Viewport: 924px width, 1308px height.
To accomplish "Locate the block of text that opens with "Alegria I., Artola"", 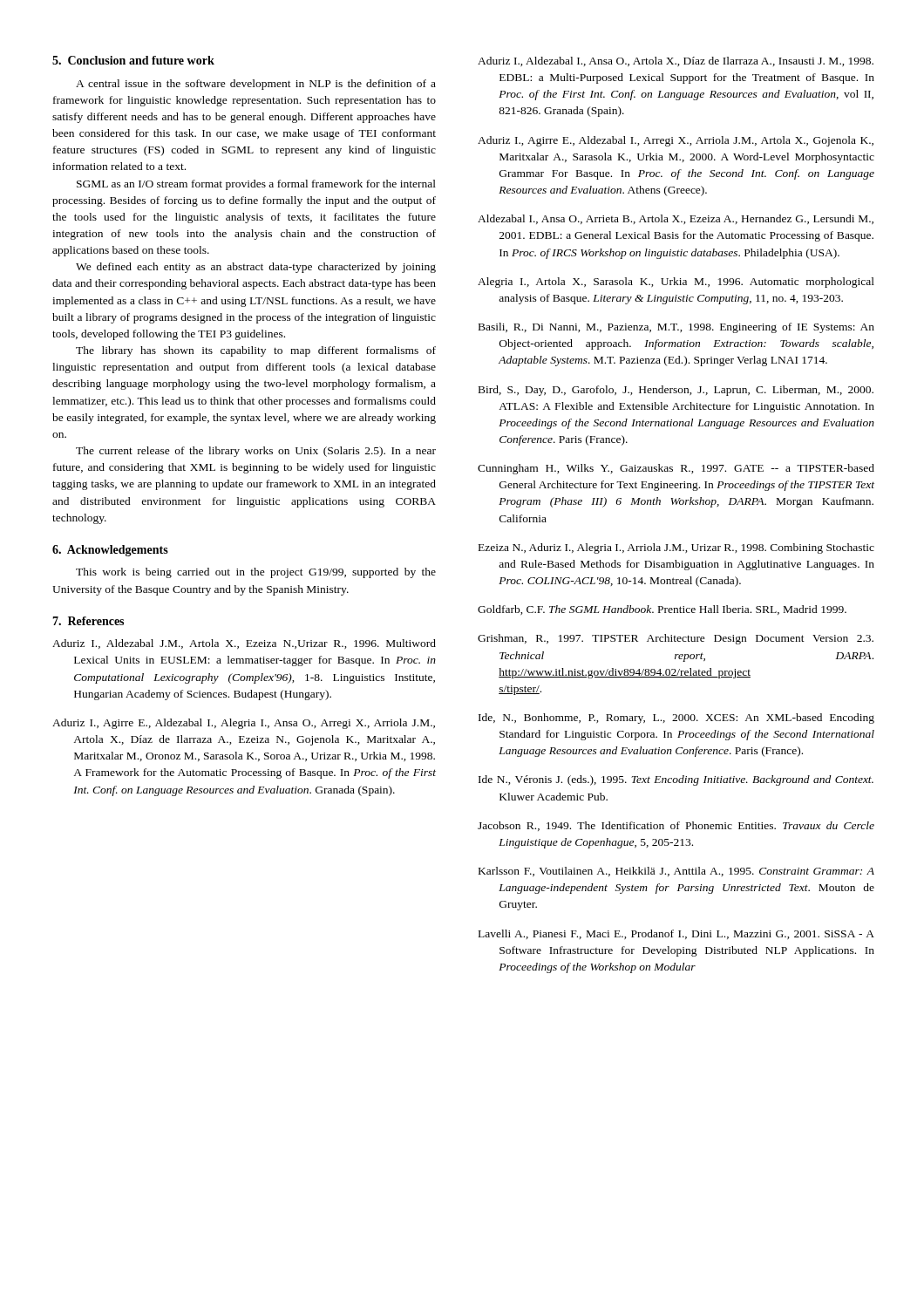I will click(676, 289).
